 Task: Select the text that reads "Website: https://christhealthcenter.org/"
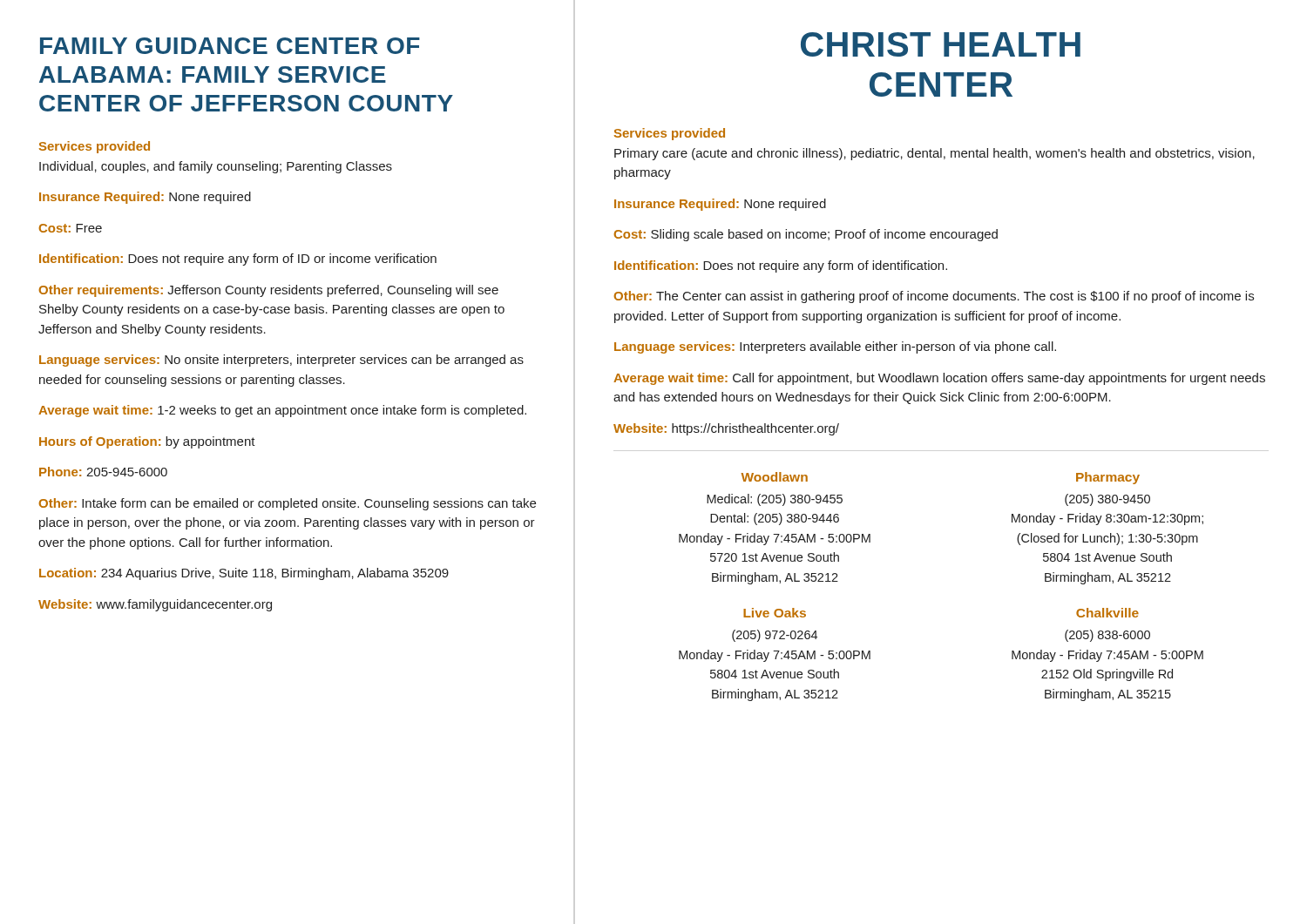click(726, 428)
